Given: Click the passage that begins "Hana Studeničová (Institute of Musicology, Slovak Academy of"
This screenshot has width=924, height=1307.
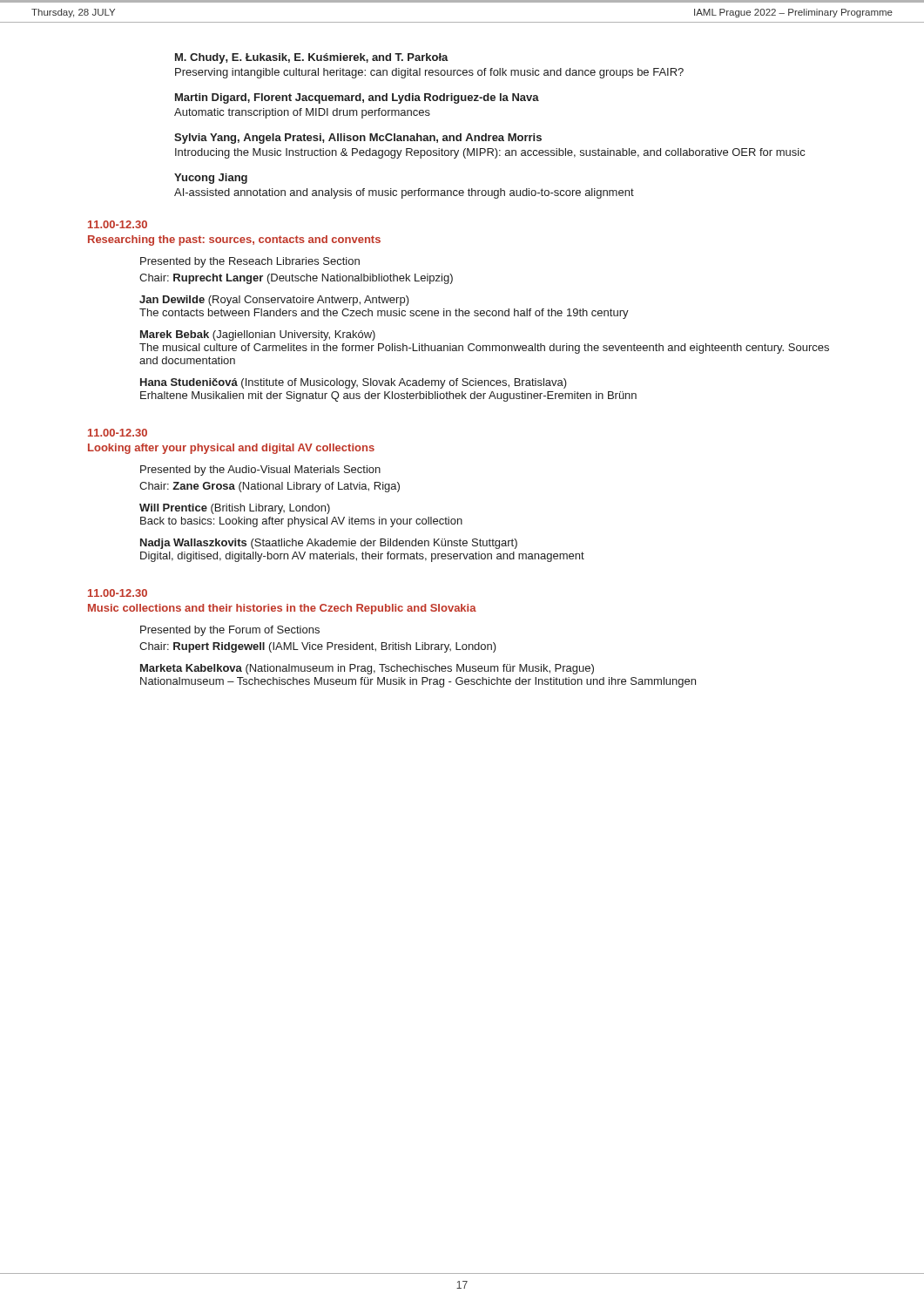Looking at the screenshot, I should [x=488, y=389].
